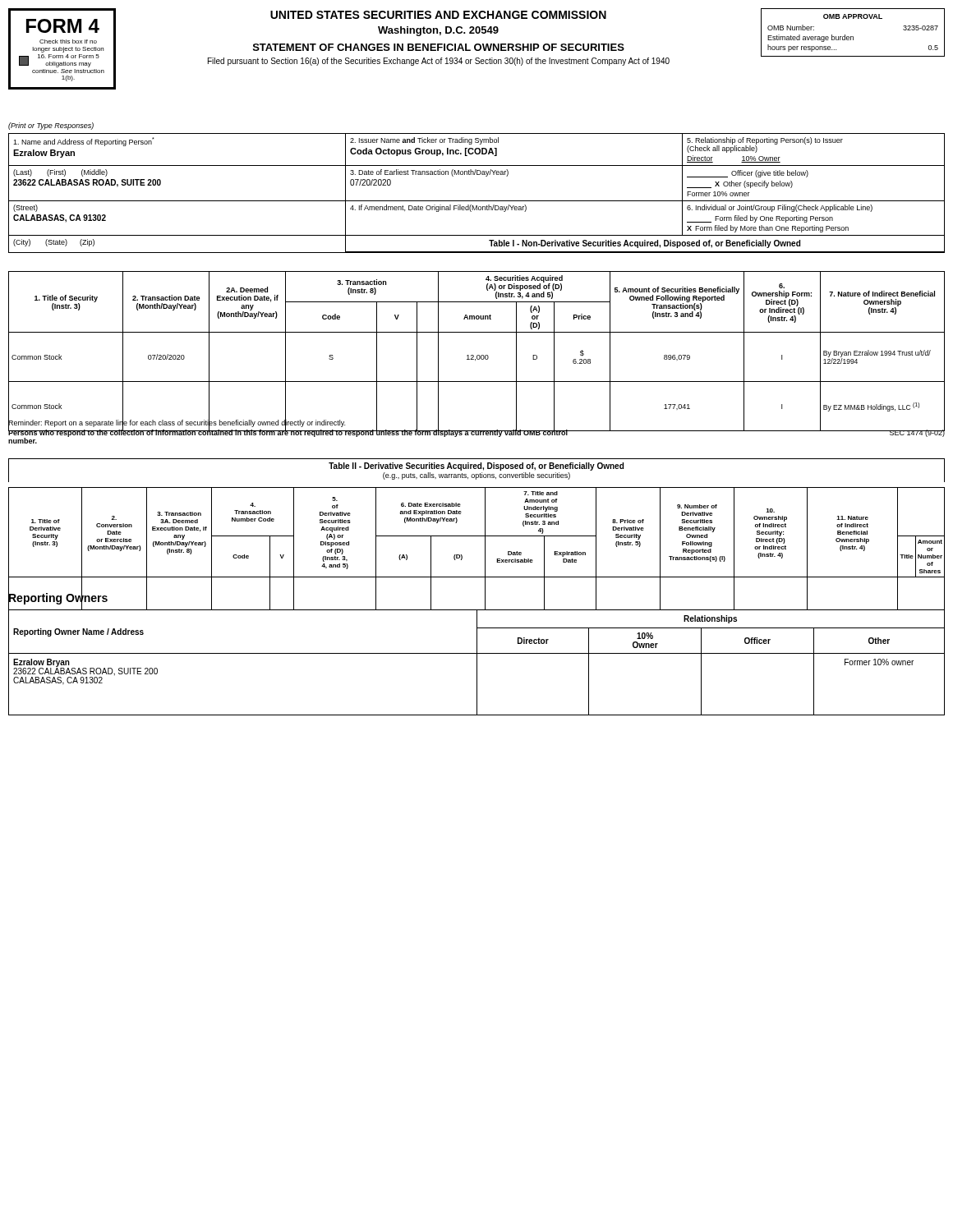Screen dimensions: 1232x953
Task: Find the table that mentions "OMB Number:"
Action: [x=853, y=32]
